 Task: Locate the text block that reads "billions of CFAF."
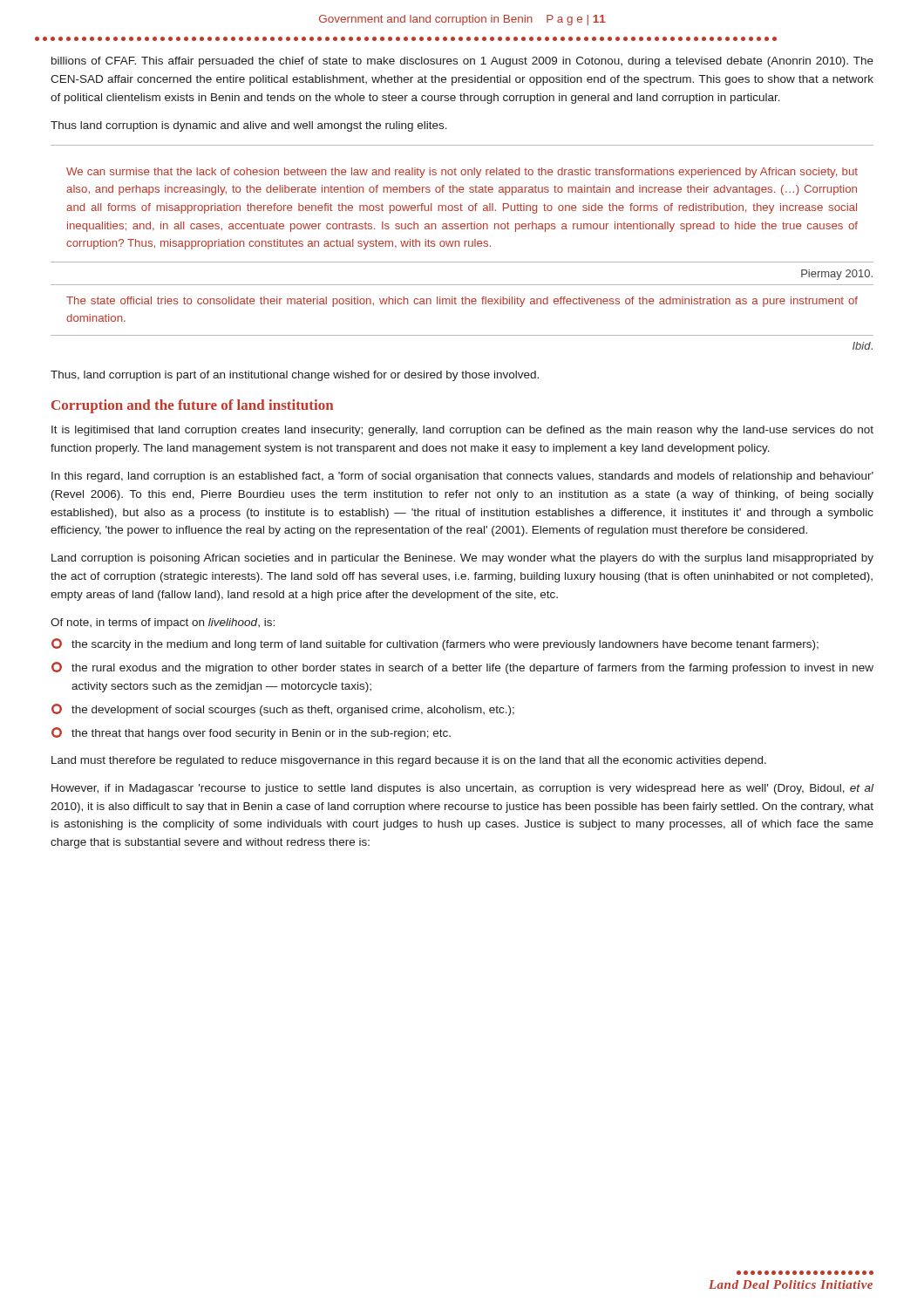click(462, 80)
